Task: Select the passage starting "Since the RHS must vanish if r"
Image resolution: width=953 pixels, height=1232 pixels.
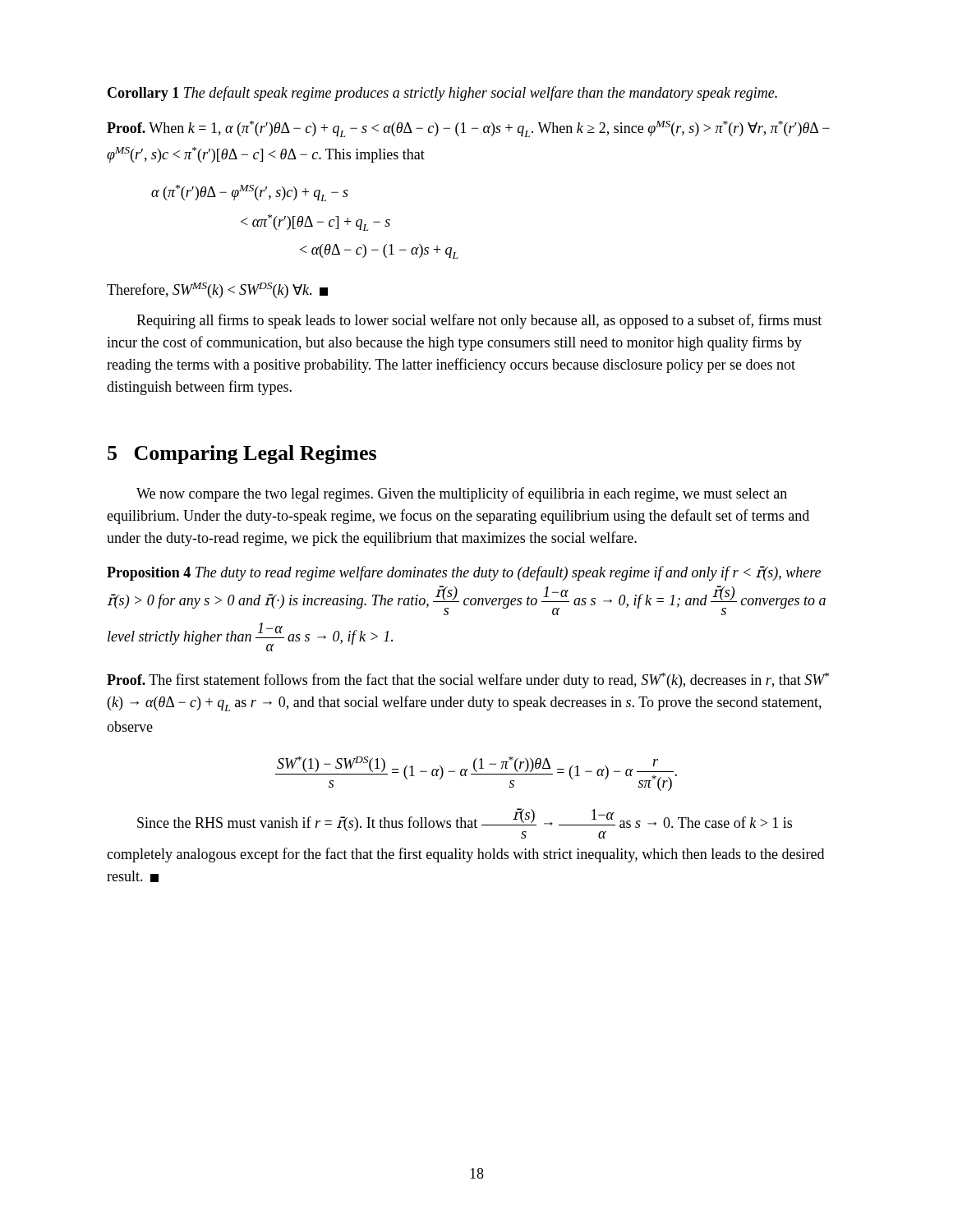Action: point(466,846)
